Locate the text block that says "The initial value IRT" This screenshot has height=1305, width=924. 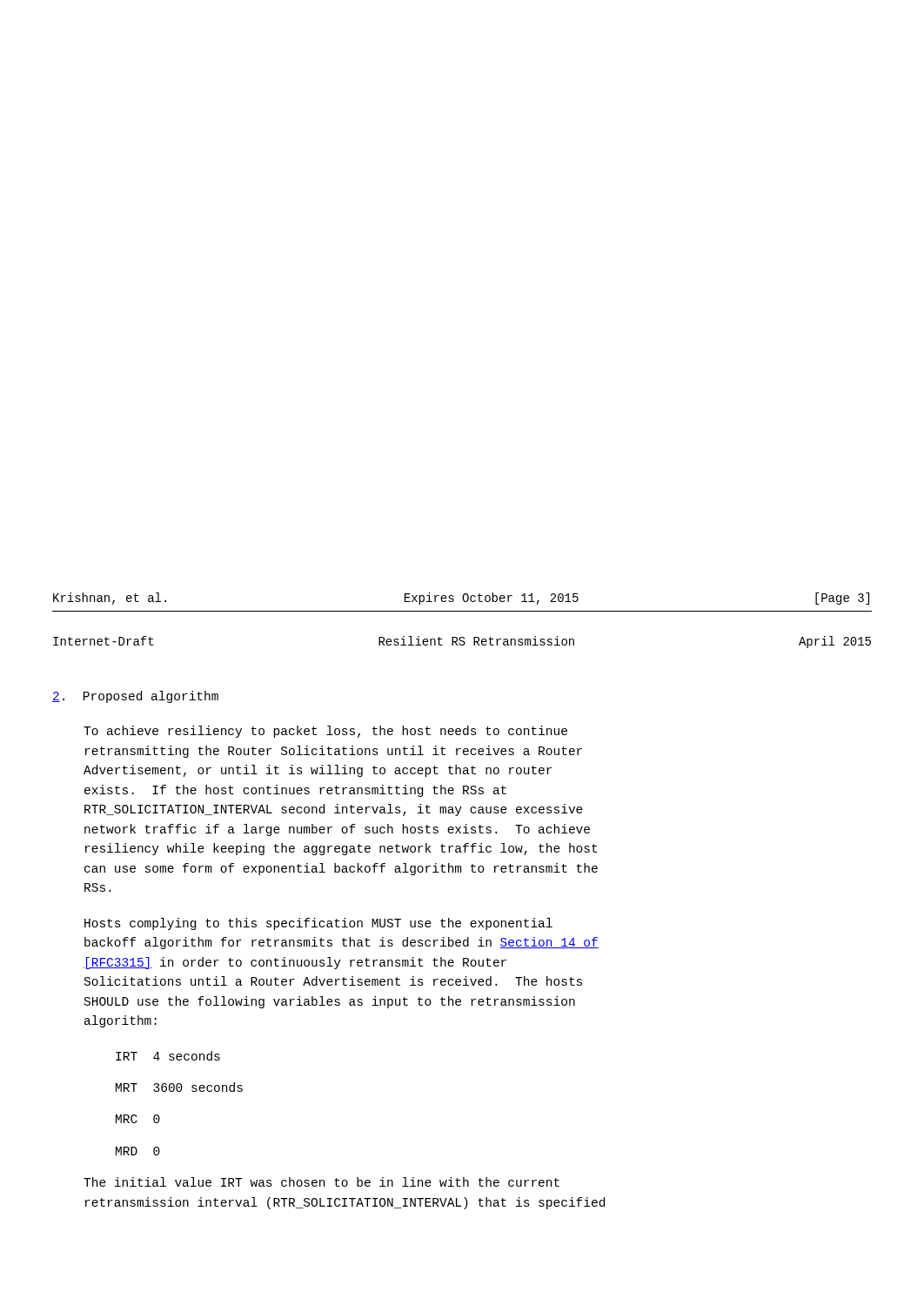point(345,1193)
